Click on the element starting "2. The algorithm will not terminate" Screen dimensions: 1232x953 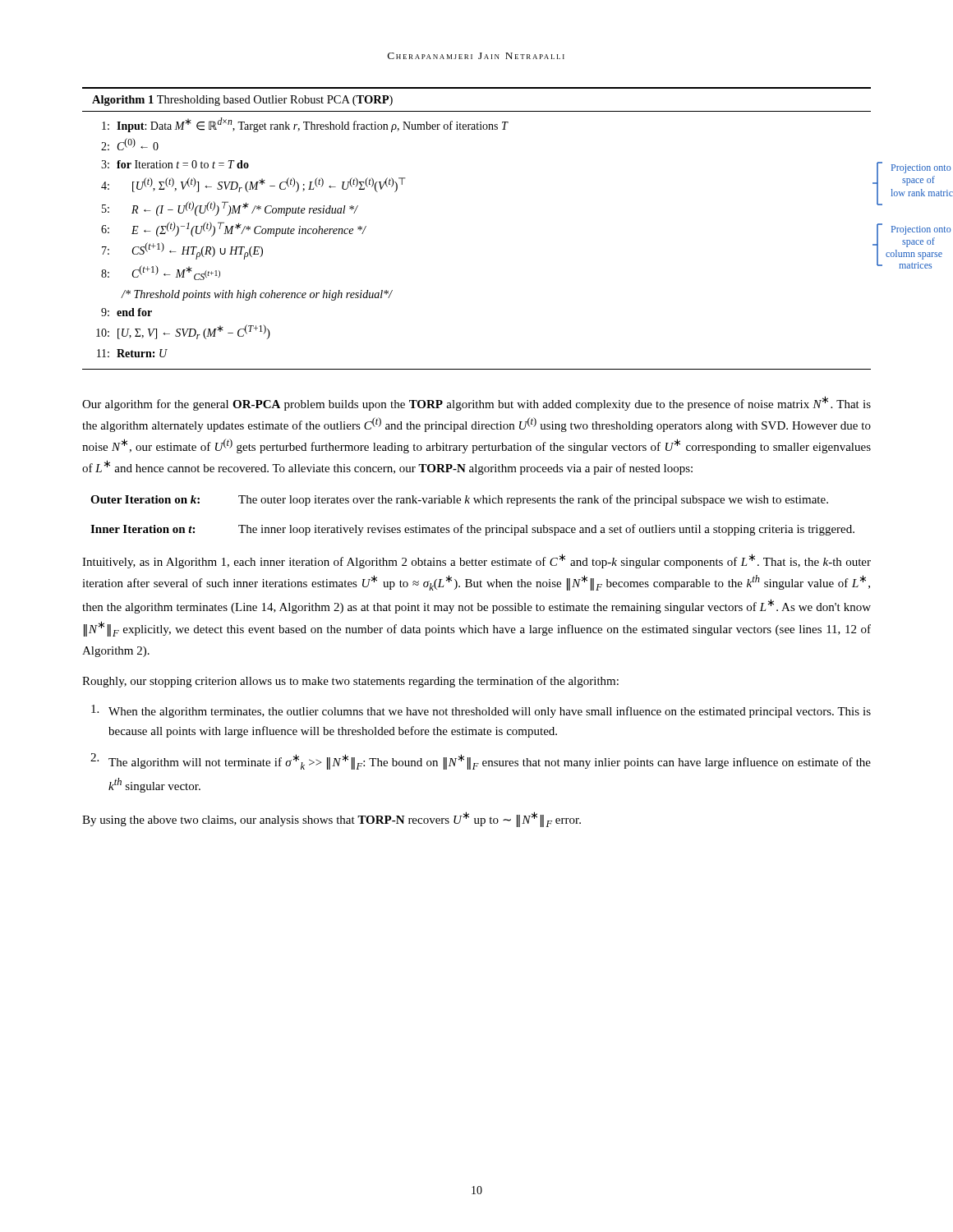tap(481, 774)
